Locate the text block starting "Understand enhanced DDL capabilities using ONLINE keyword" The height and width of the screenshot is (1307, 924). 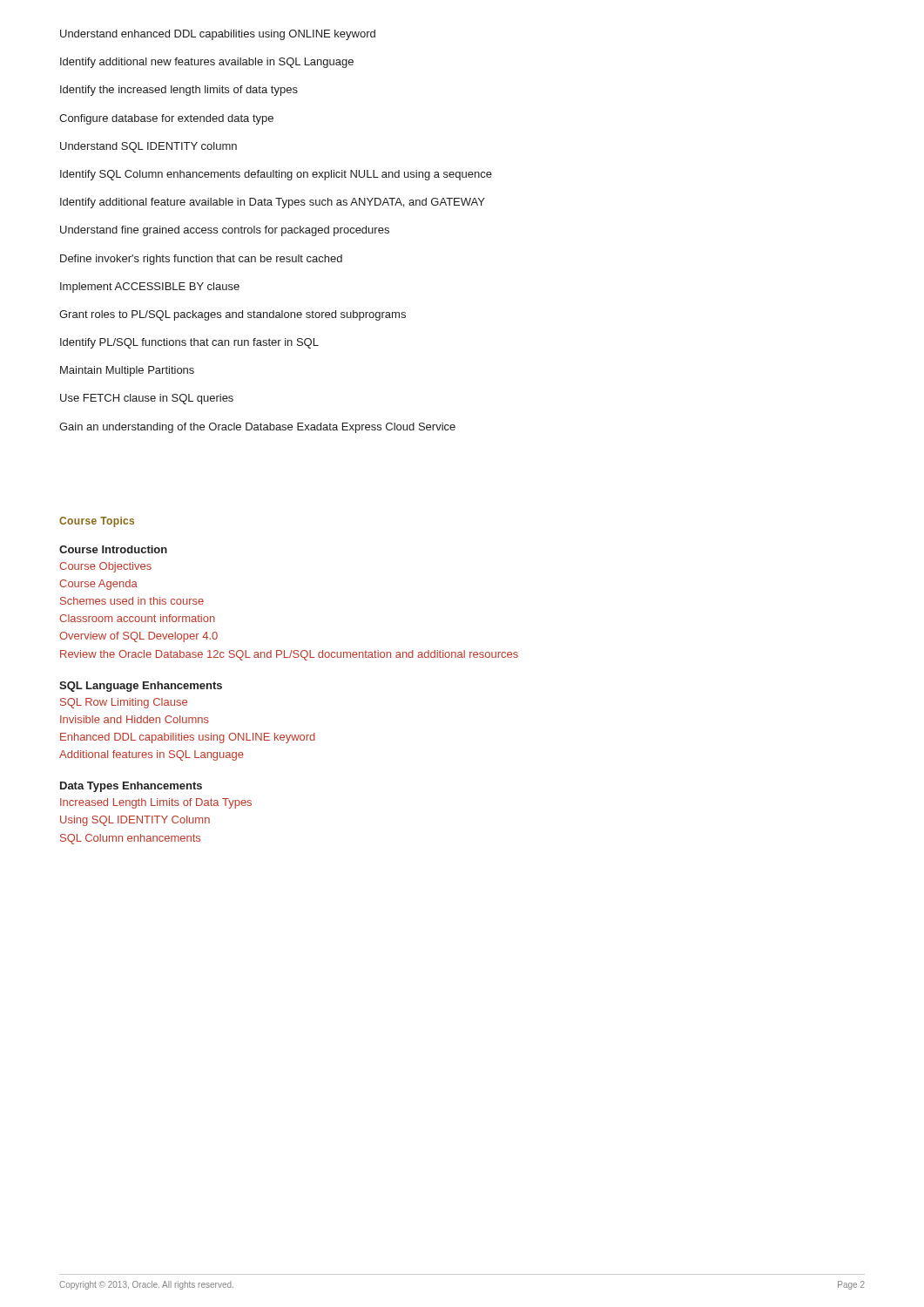(x=218, y=34)
